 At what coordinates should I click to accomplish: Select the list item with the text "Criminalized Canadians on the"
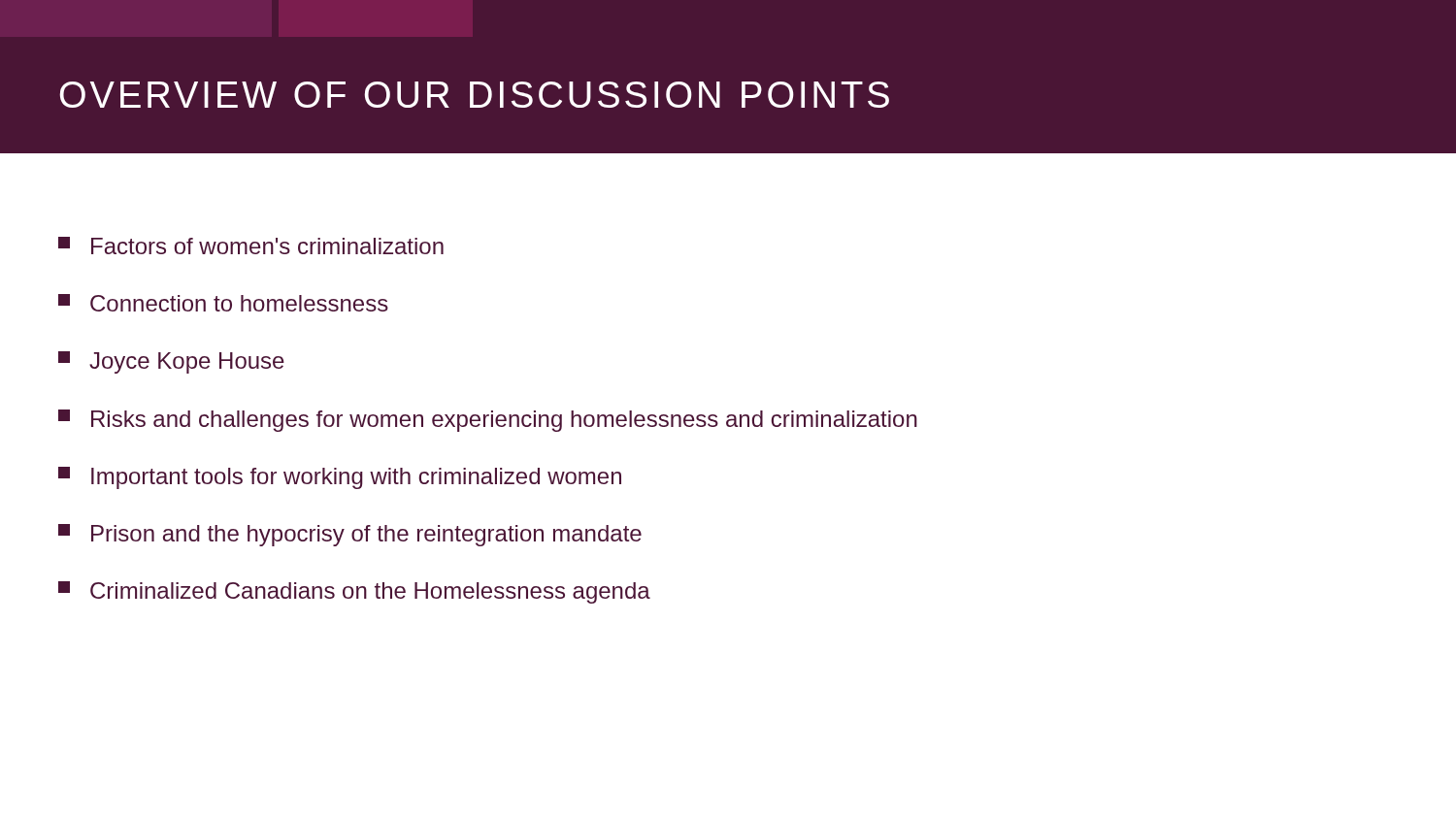[x=354, y=591]
